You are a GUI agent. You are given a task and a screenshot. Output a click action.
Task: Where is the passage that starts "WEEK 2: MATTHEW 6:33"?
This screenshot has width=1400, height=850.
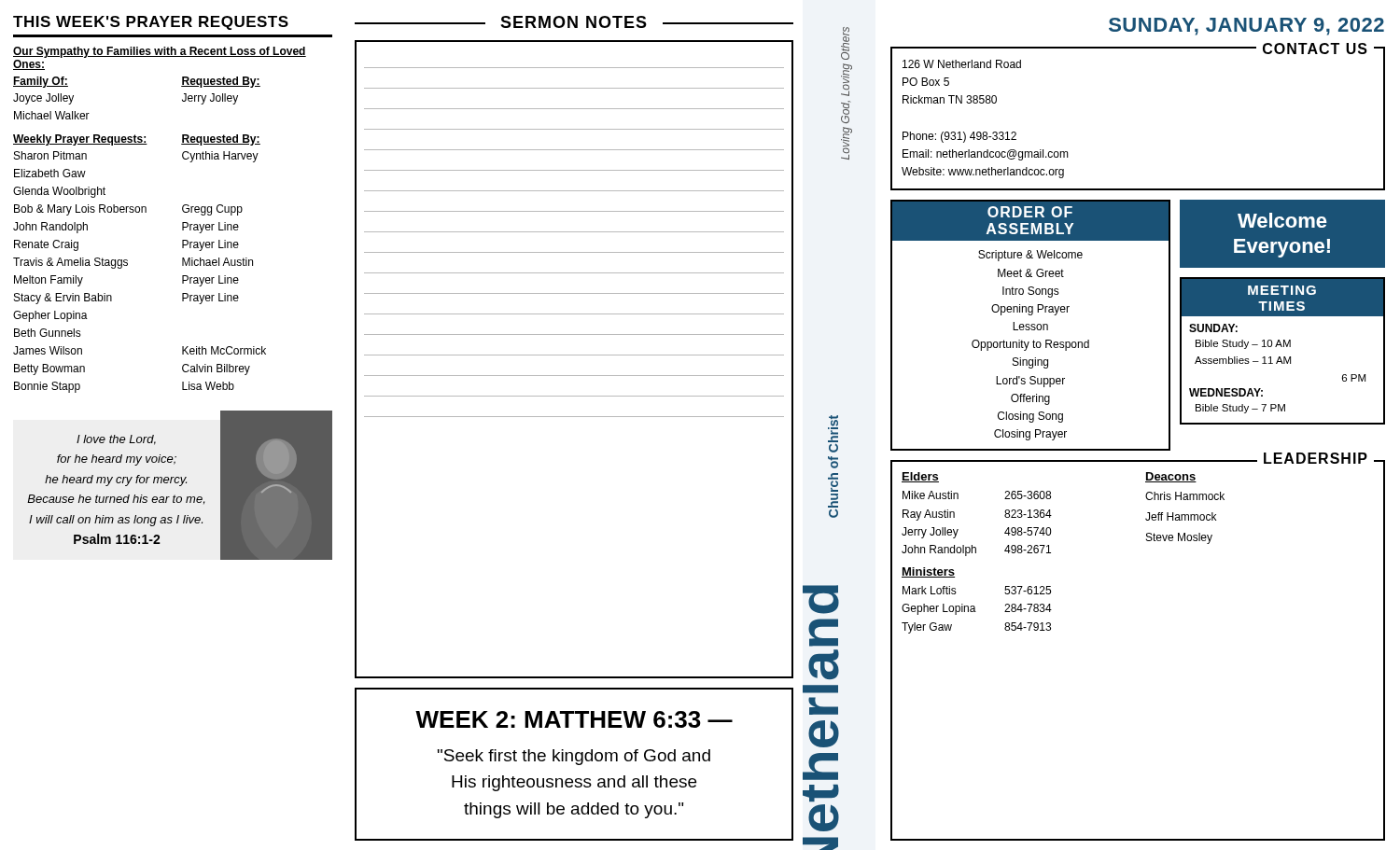pyautogui.click(x=574, y=764)
